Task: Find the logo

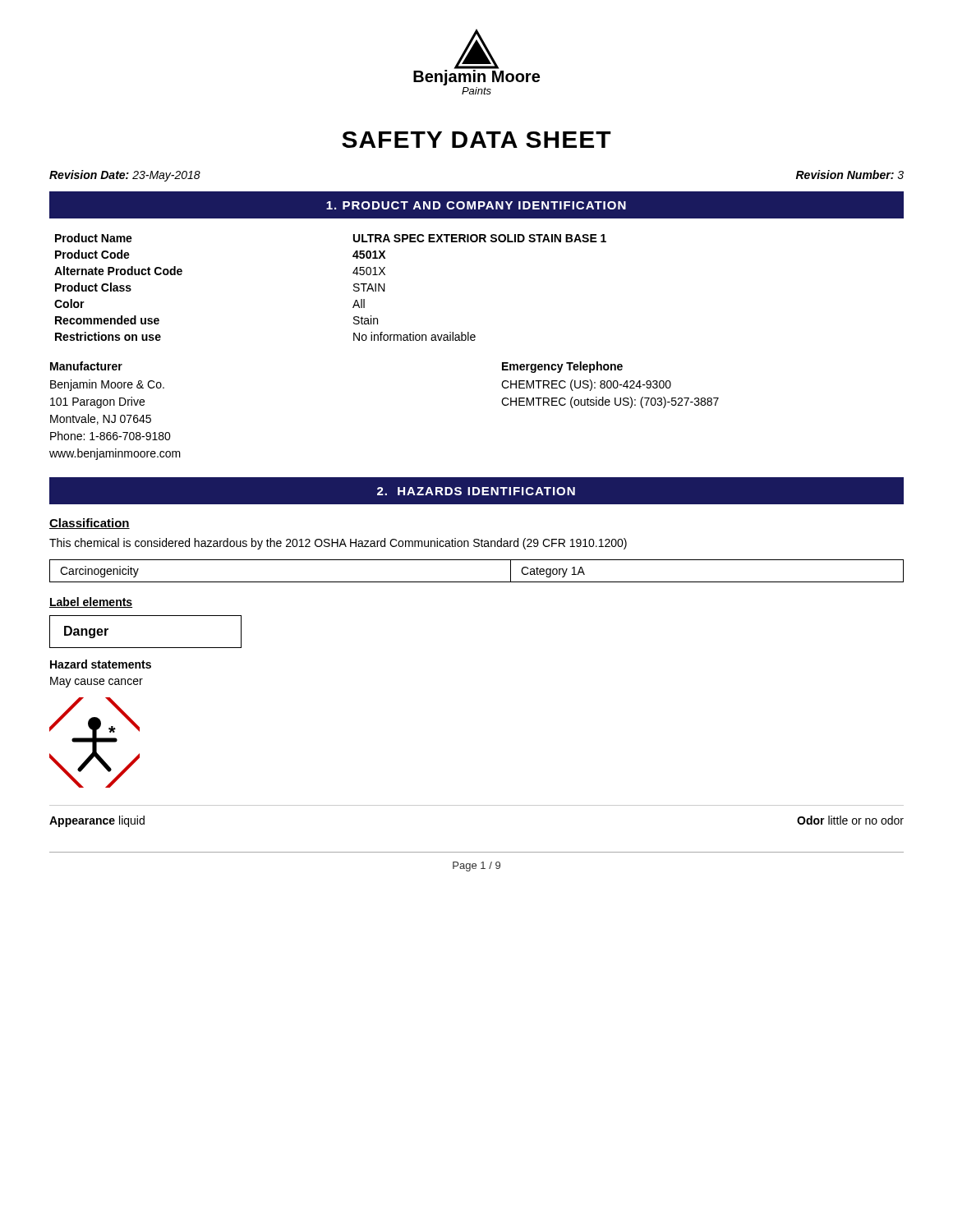Action: point(476,71)
